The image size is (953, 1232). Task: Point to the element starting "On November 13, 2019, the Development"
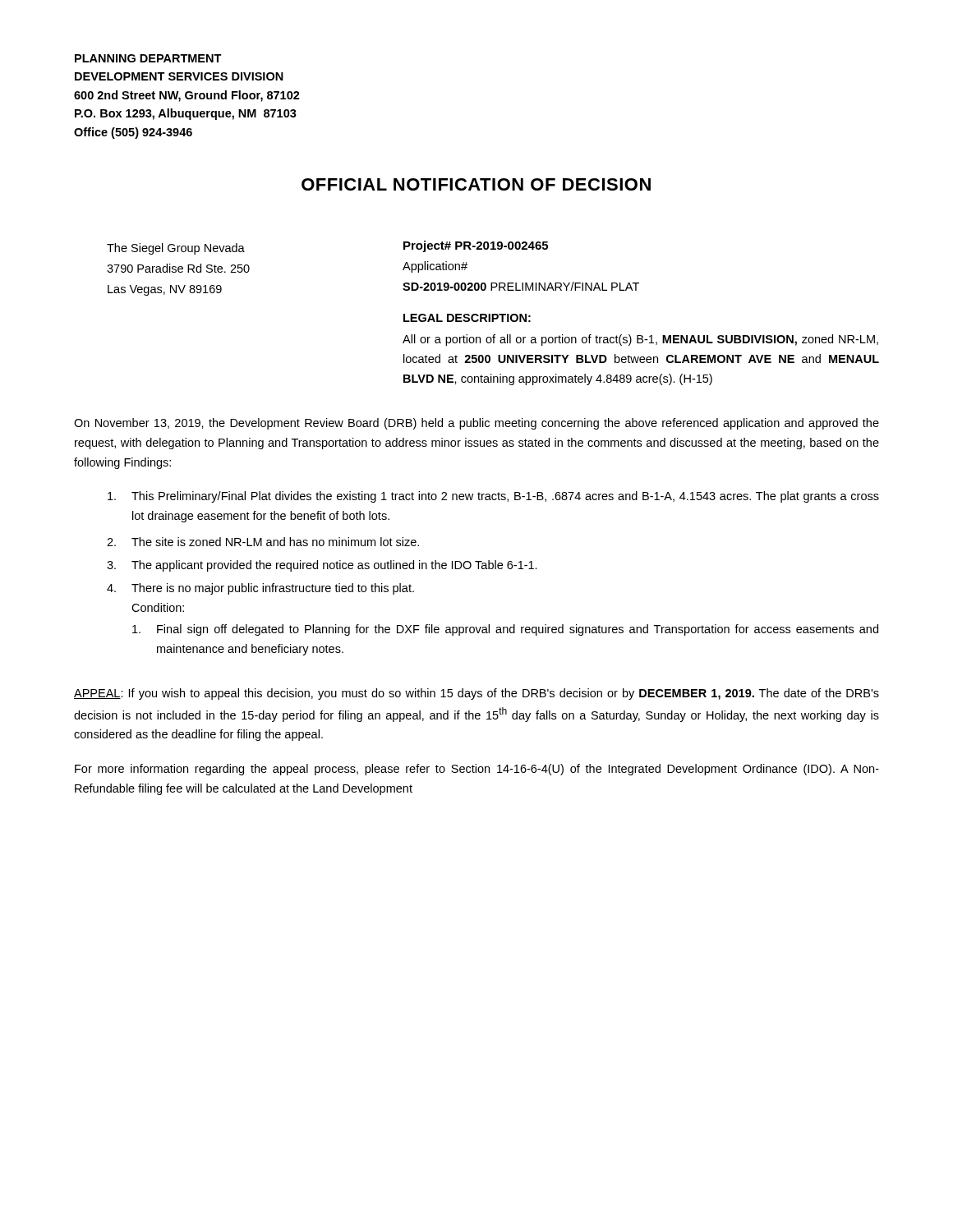coord(476,442)
